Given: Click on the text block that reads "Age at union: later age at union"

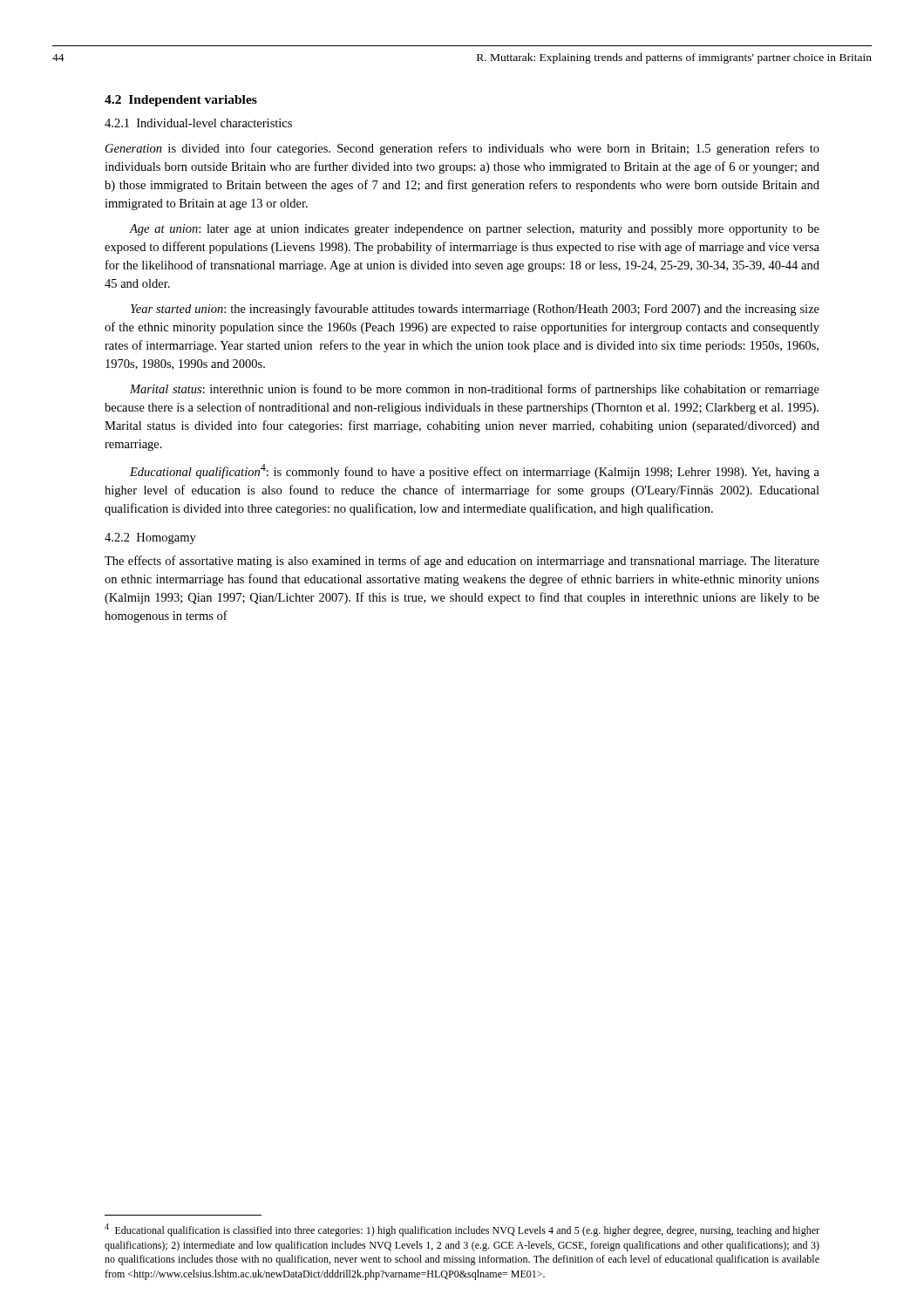Looking at the screenshot, I should click(x=462, y=256).
